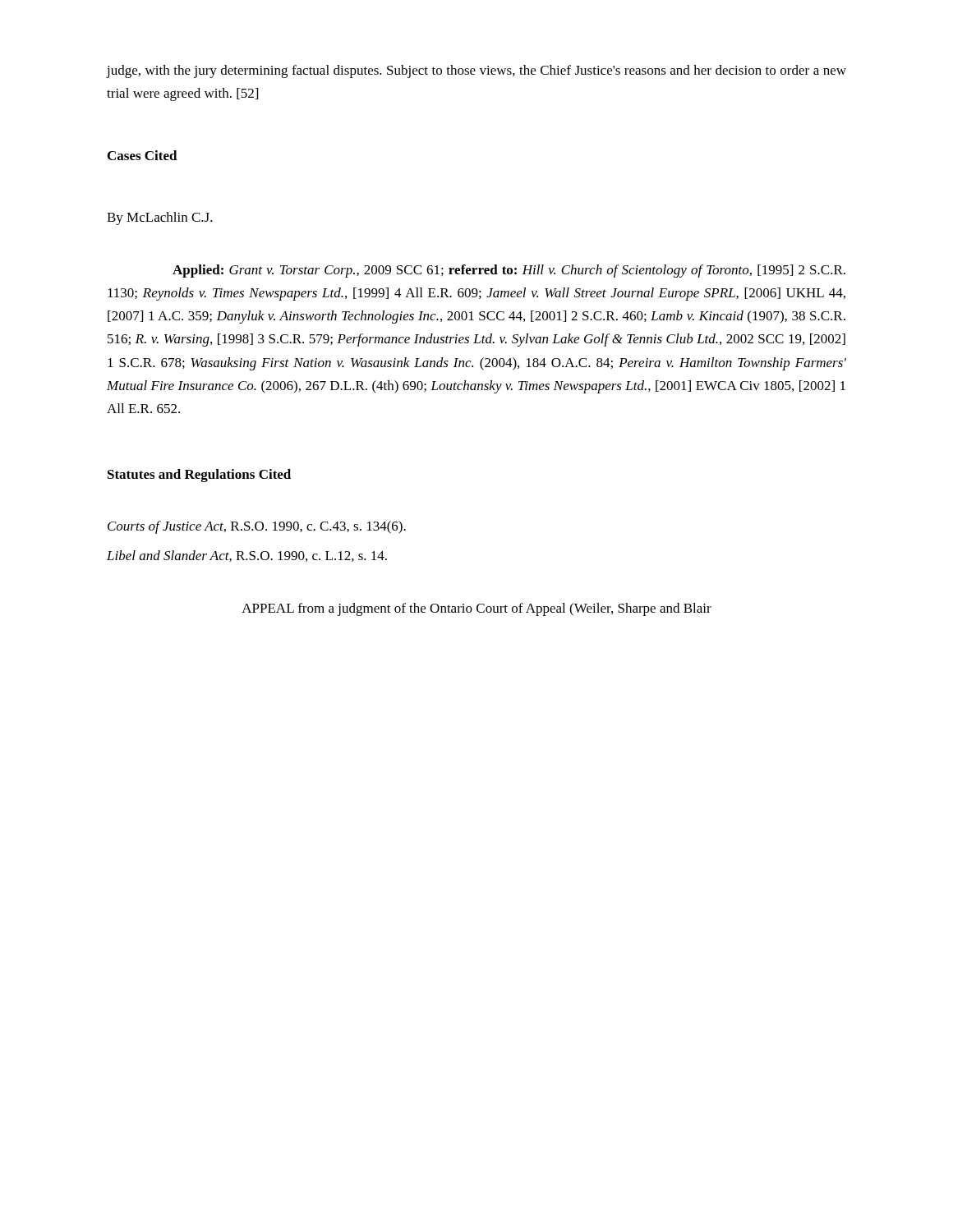Click on the text block with the text "Libel and Slander Act, R.S.O. 1990, c. L.12,"
The height and width of the screenshot is (1232, 953).
247,556
